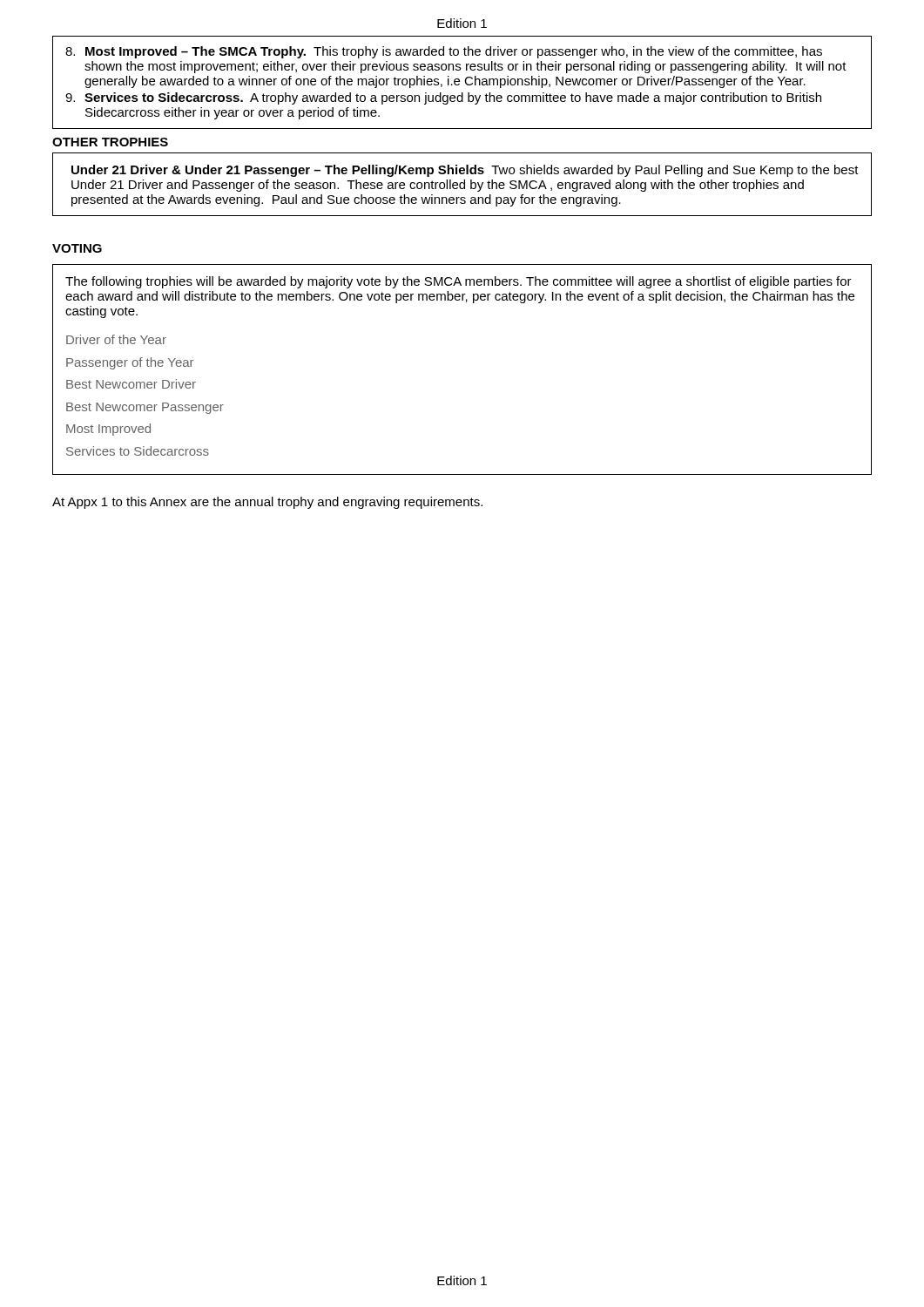Screen dimensions: 1307x924
Task: Select the text starting "At Appx 1 to this Annex"
Action: pos(268,501)
